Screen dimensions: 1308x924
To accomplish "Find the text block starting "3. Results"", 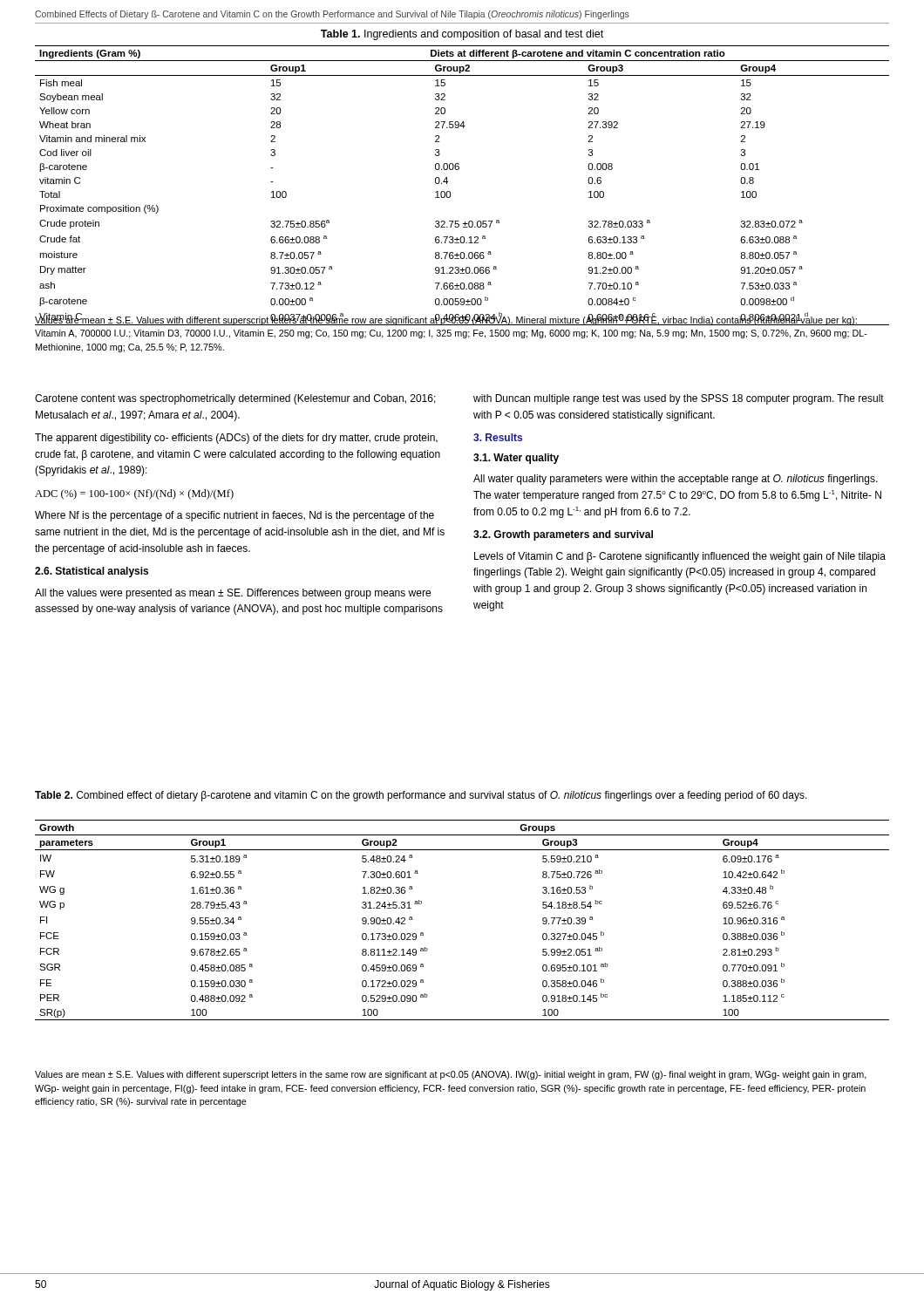I will [498, 438].
